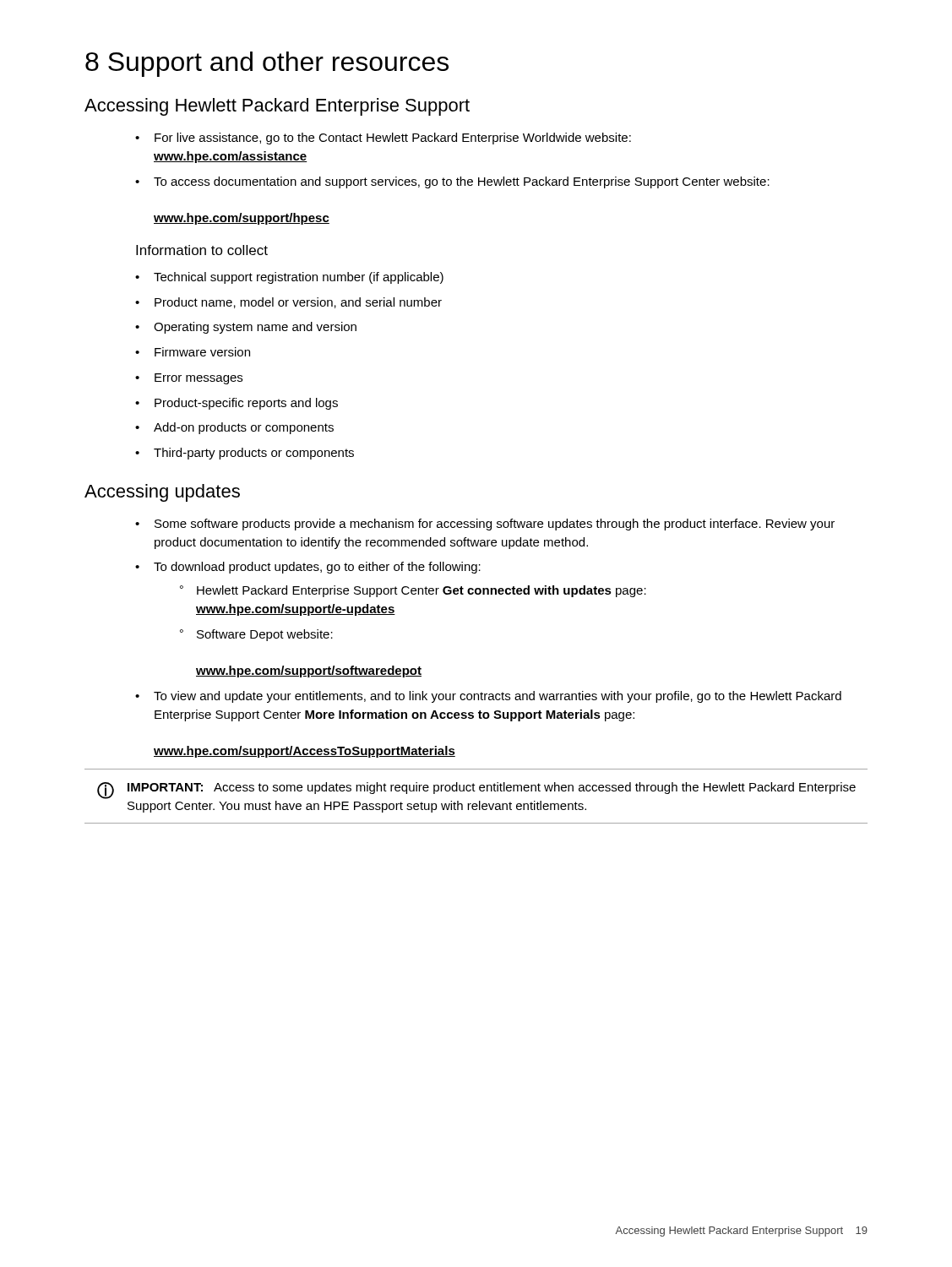Select the section header containing "Accessing Hewlett Packard"

pyautogui.click(x=476, y=106)
